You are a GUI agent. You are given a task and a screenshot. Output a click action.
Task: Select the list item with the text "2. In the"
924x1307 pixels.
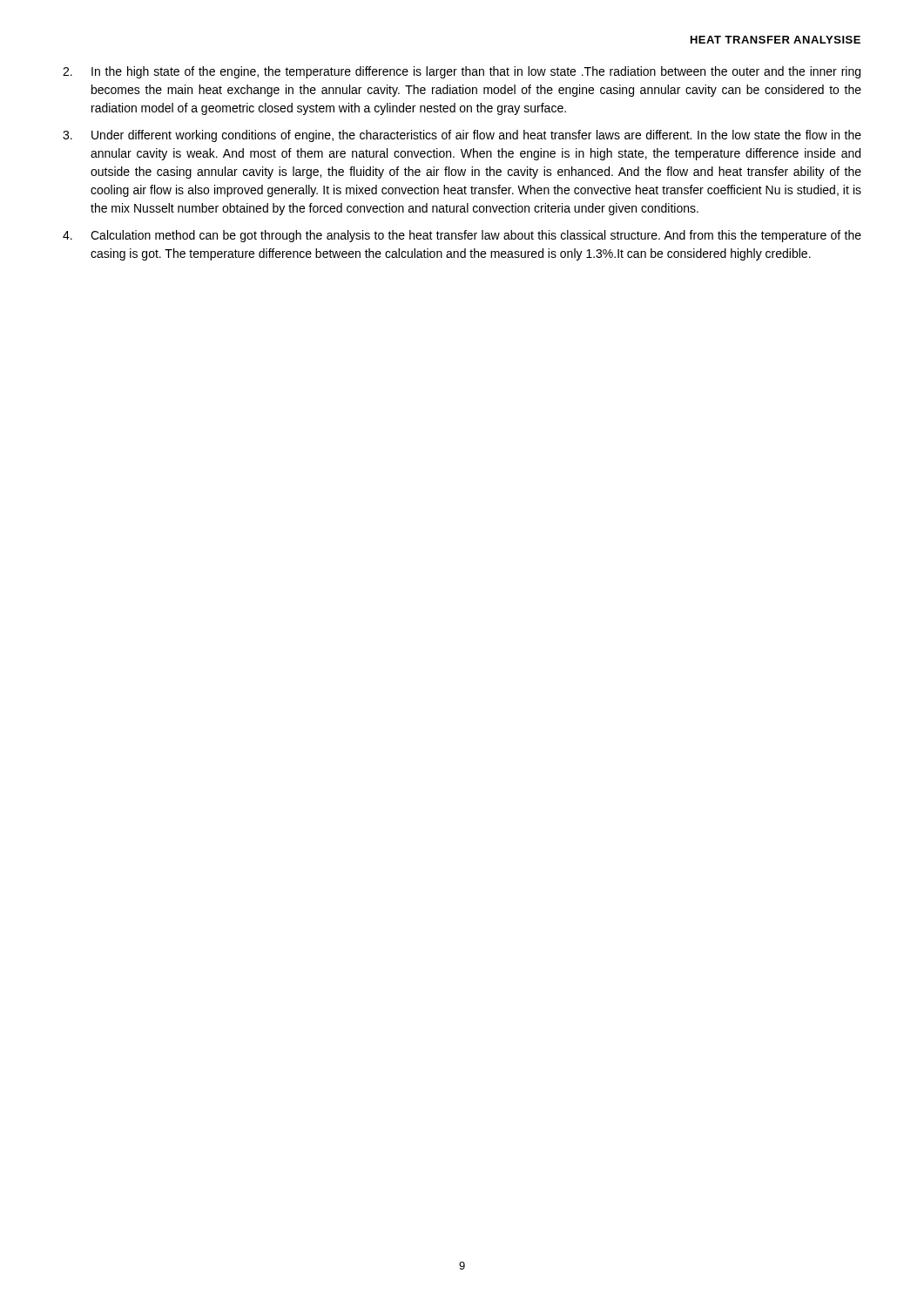(462, 90)
